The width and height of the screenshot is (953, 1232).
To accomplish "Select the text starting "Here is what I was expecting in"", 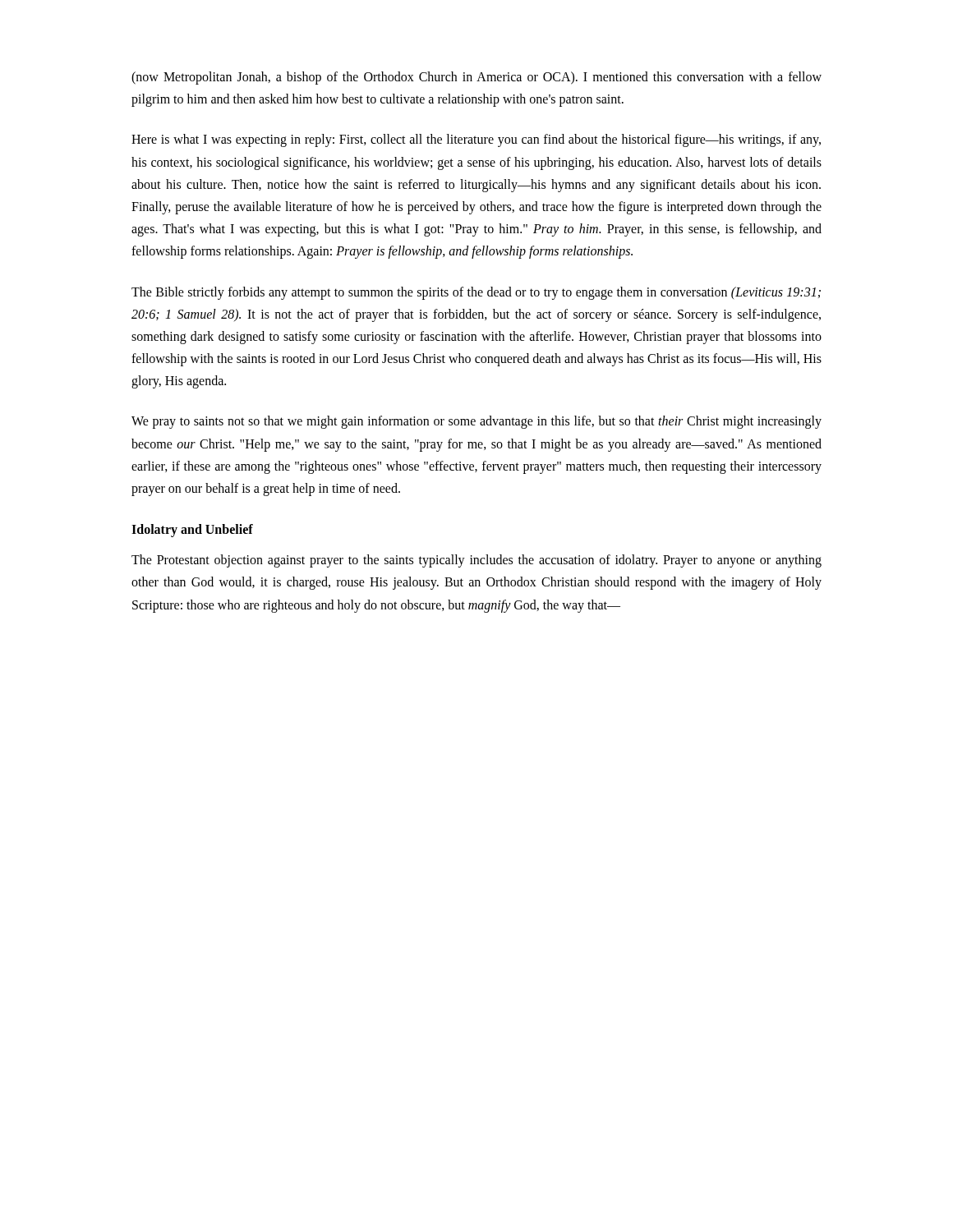I will [x=476, y=195].
